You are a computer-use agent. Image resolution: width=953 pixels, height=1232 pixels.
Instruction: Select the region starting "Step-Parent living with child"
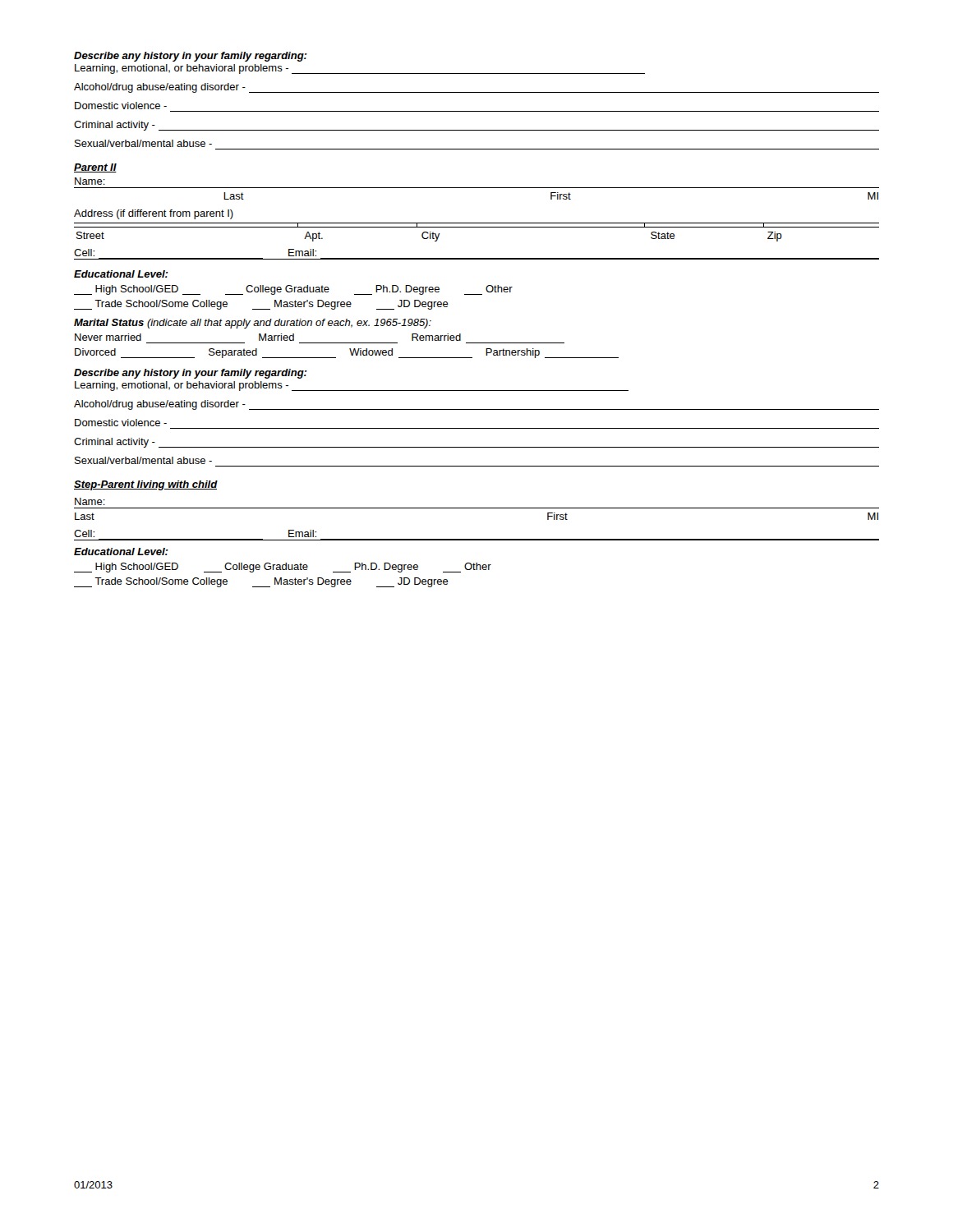[x=145, y=484]
